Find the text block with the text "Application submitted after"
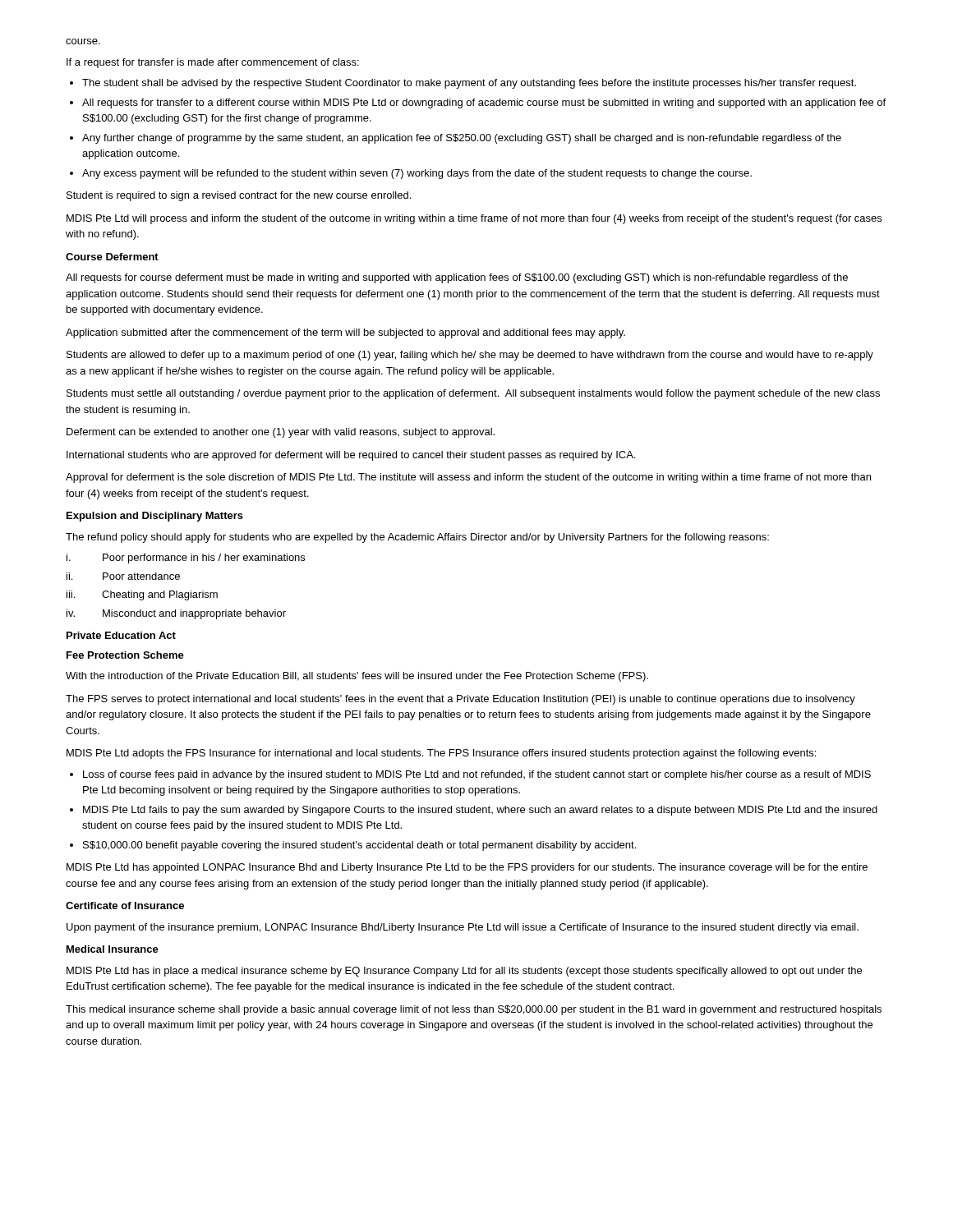953x1232 pixels. tap(346, 332)
